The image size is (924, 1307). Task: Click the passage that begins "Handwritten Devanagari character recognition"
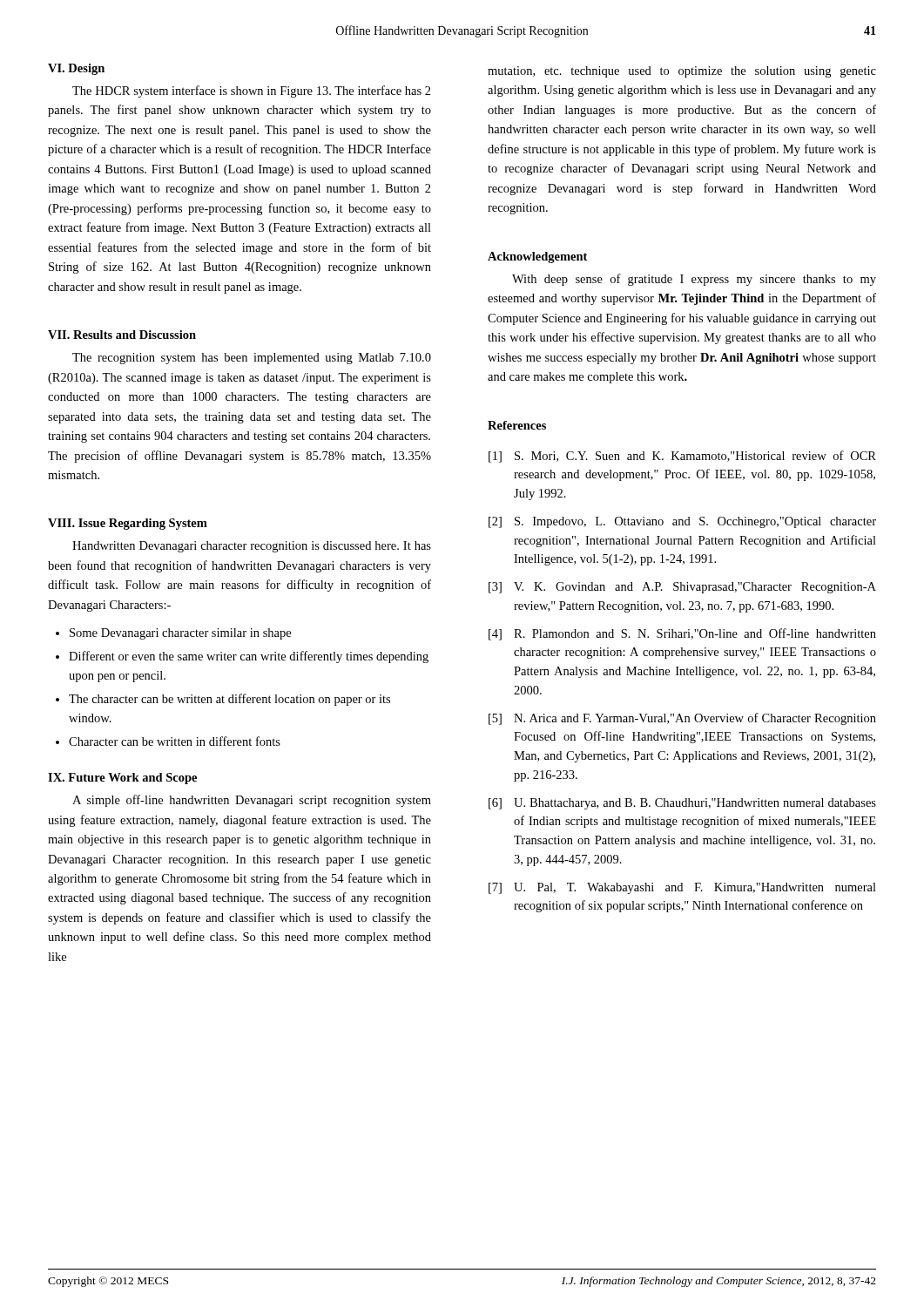pos(239,575)
